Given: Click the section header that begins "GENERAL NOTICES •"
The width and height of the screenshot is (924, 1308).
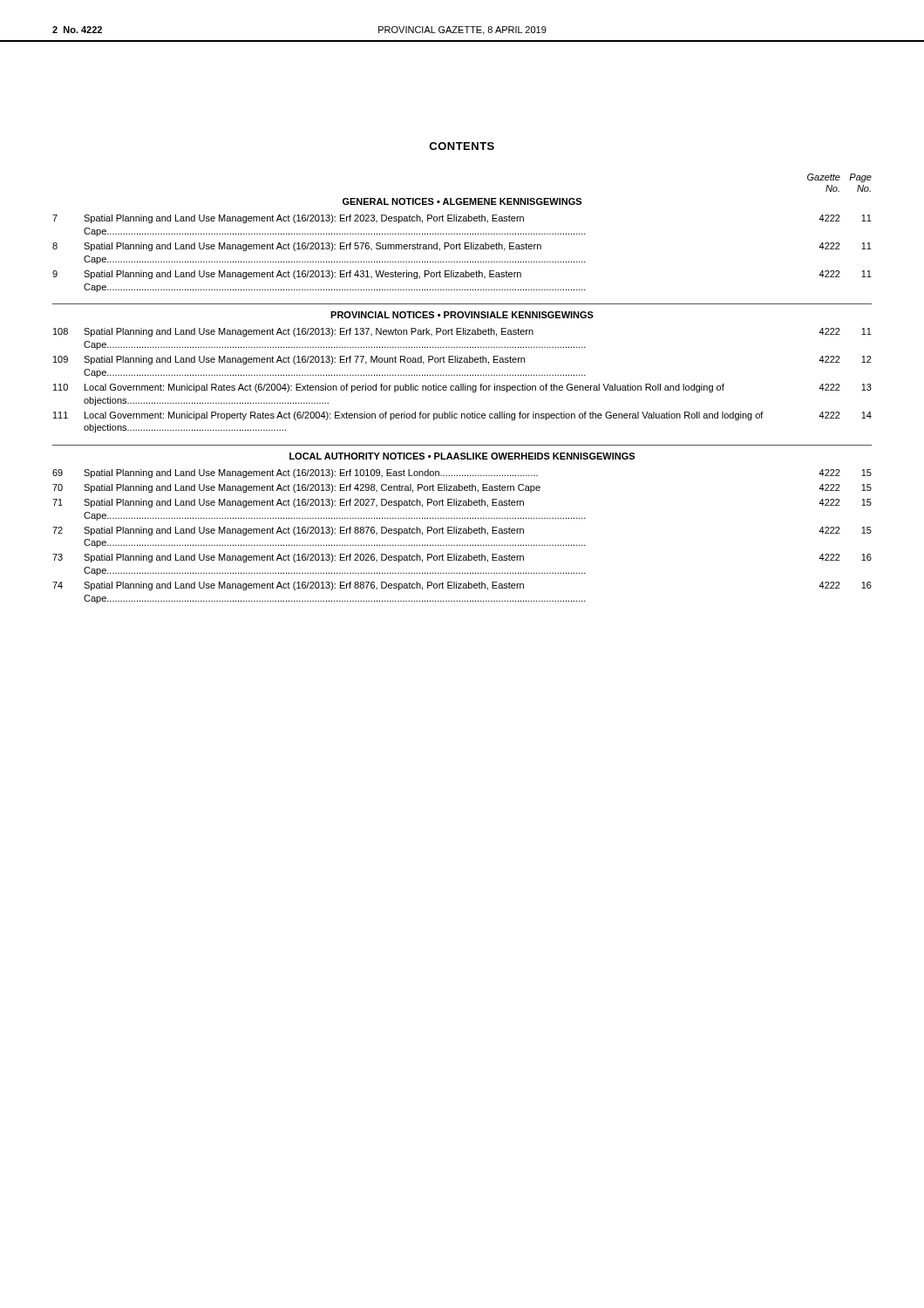Looking at the screenshot, I should pos(462,202).
